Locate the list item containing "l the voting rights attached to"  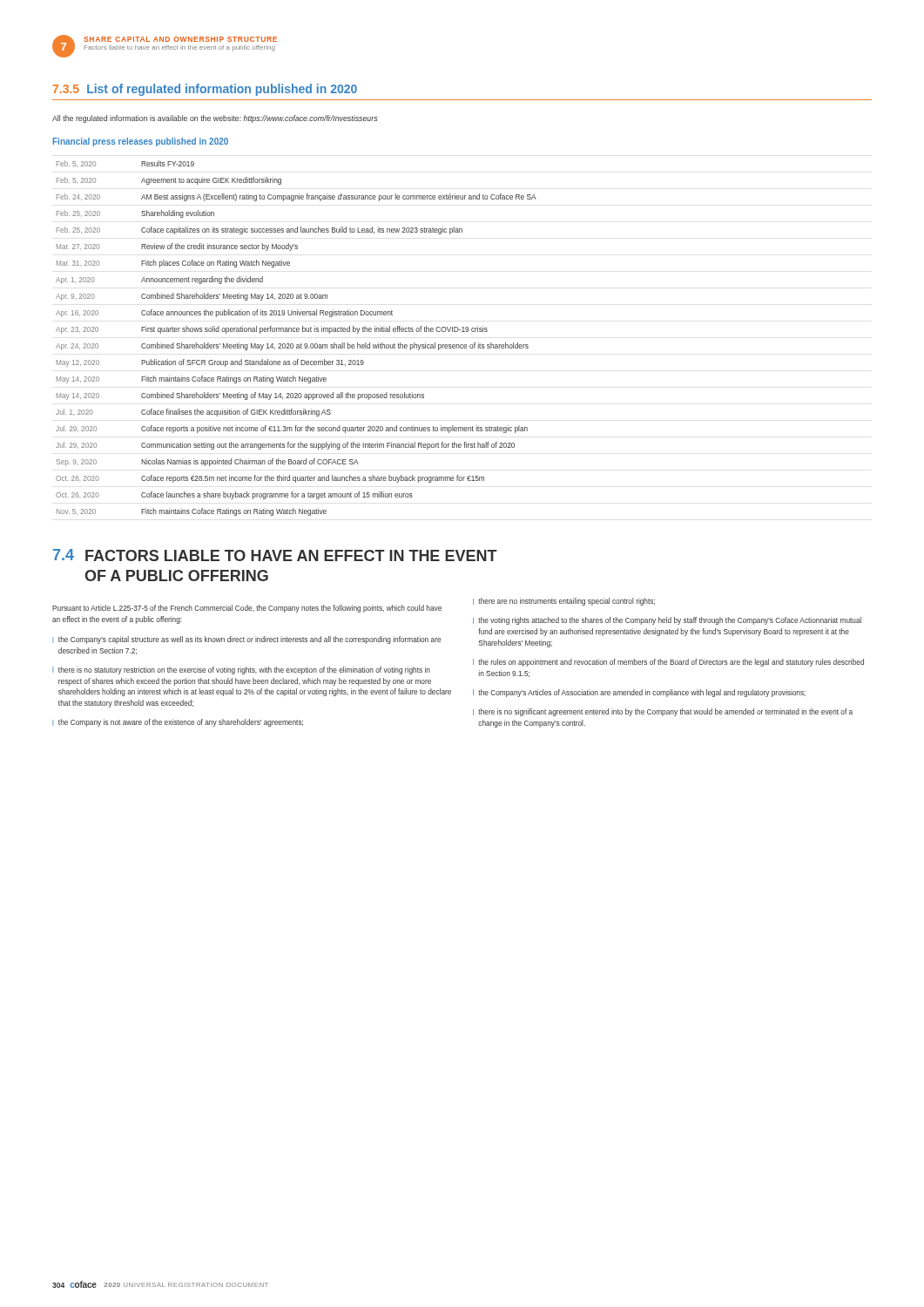point(672,632)
